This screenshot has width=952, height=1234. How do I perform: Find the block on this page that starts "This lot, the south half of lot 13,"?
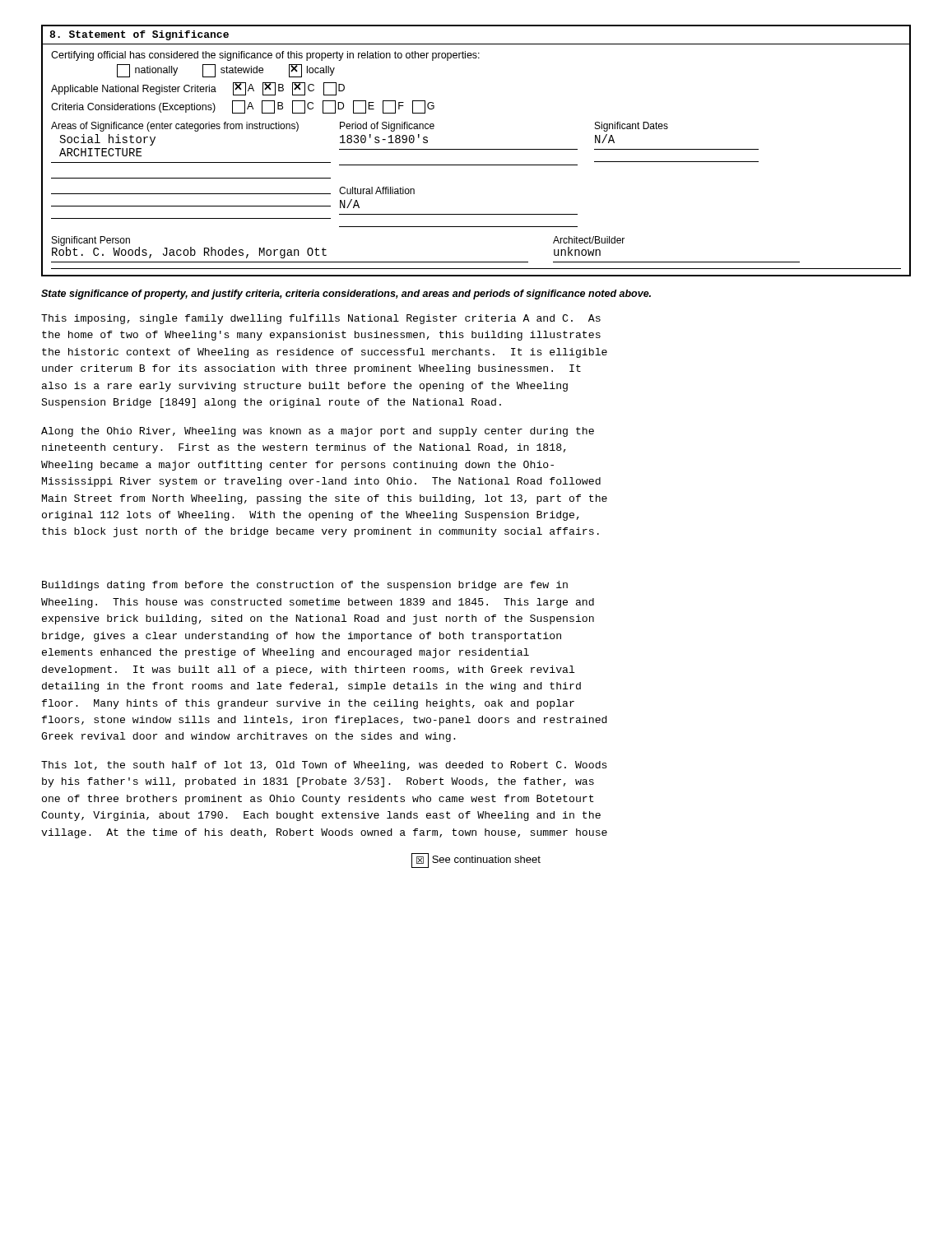coord(324,799)
